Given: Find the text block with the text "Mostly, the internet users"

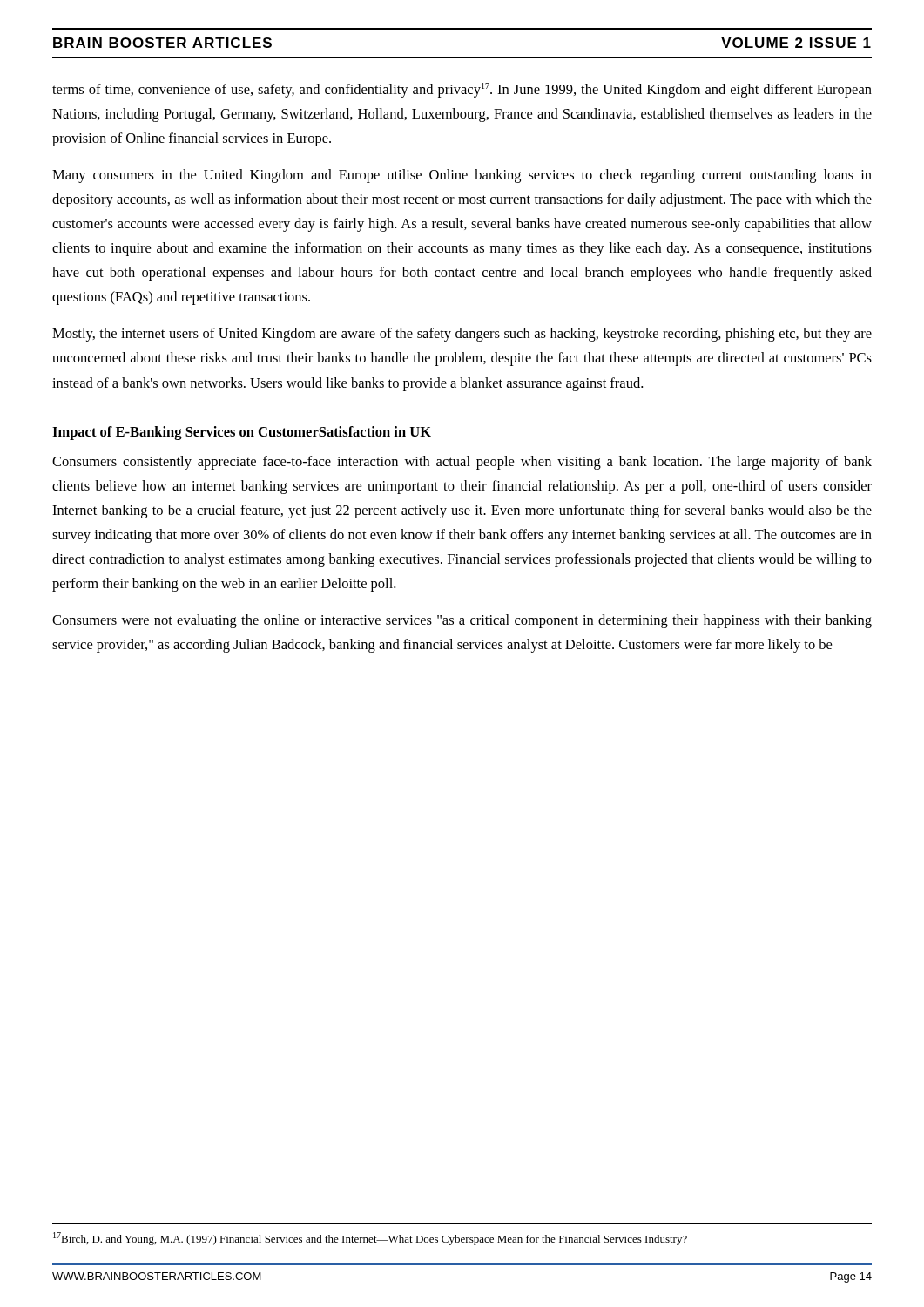Looking at the screenshot, I should tap(462, 358).
